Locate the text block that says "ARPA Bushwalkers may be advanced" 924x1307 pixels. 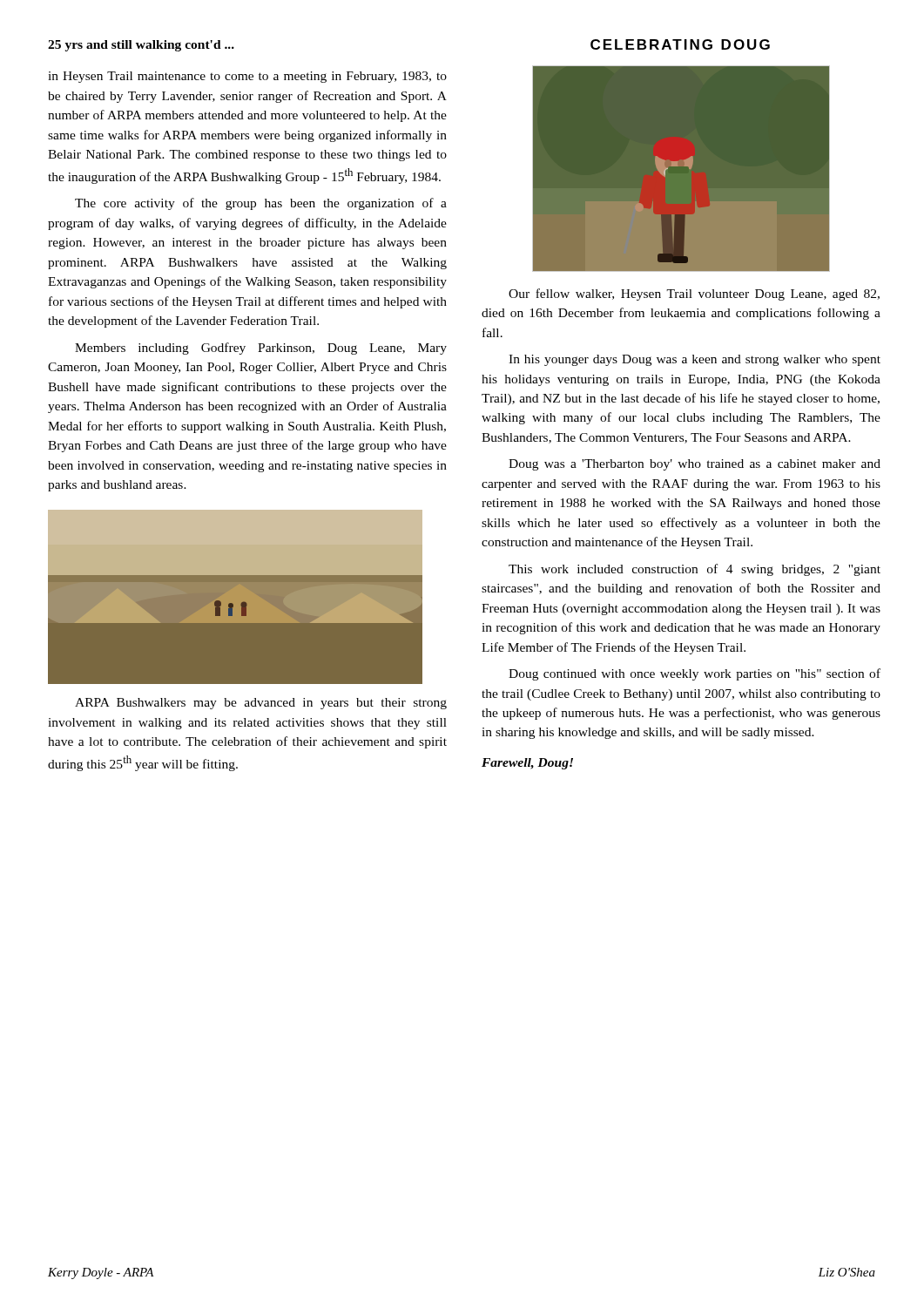pos(247,734)
